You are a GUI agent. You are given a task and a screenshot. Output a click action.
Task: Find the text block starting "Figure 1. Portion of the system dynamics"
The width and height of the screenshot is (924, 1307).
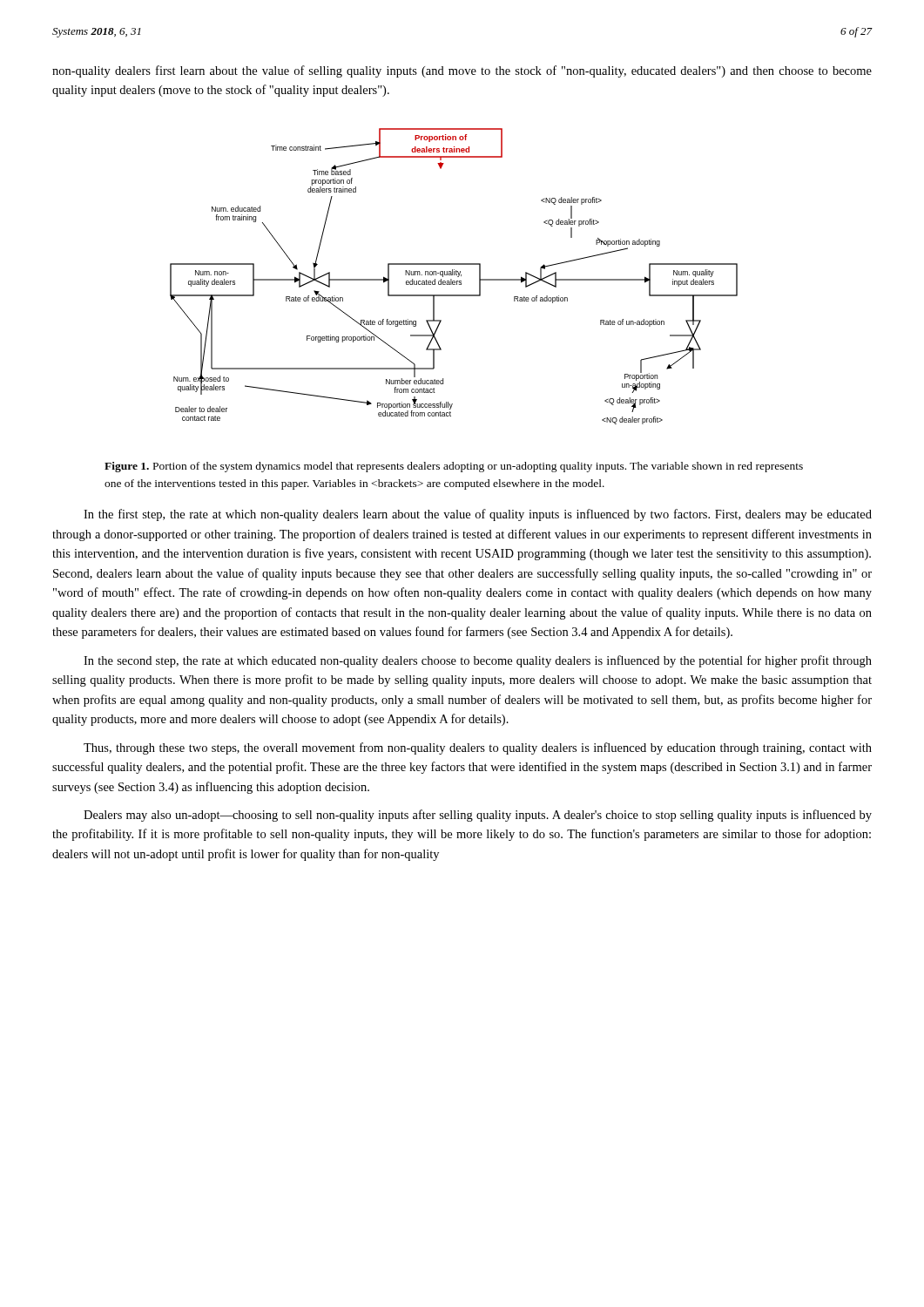click(454, 475)
